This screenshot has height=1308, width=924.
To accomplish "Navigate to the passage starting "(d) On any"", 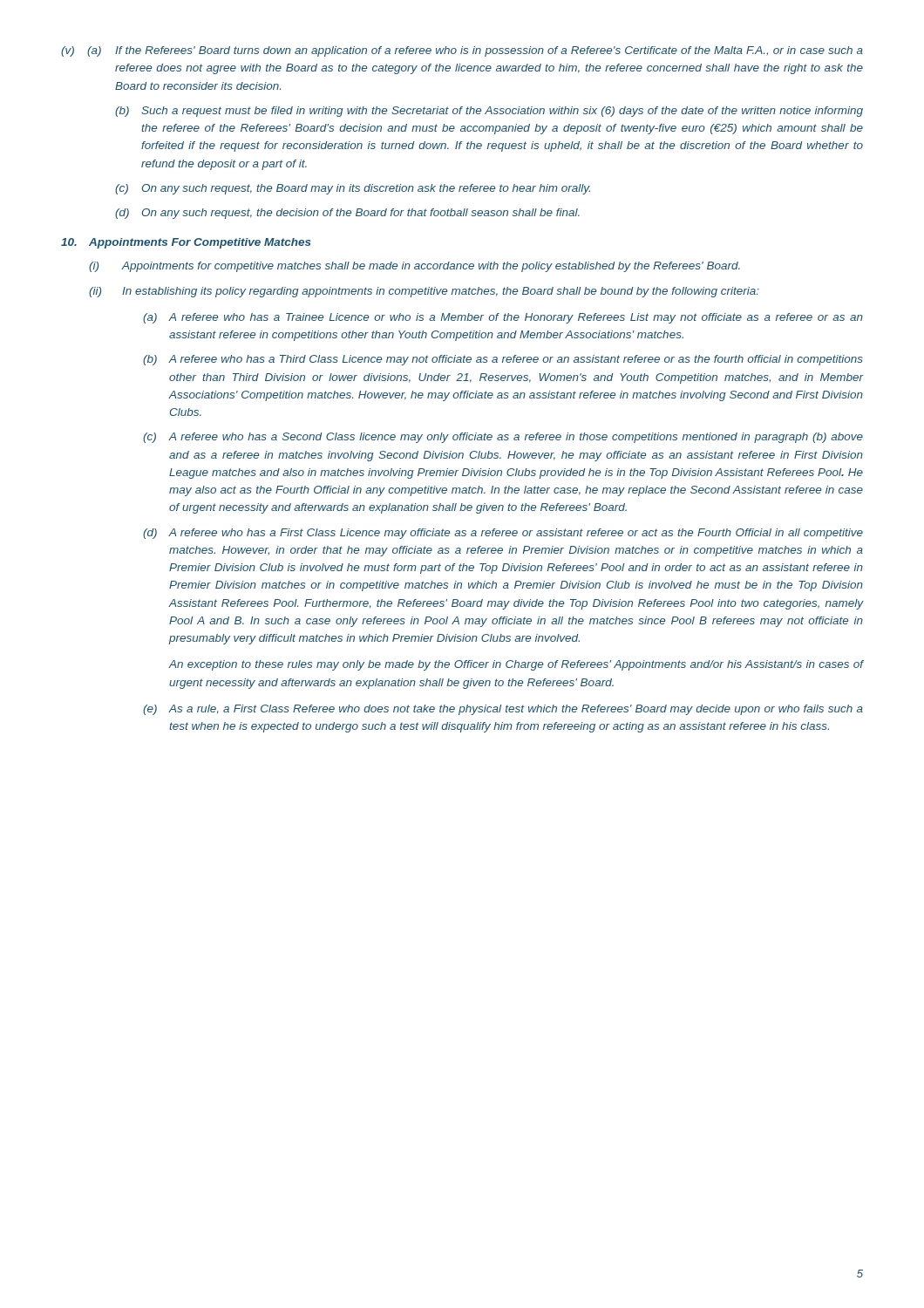I will click(x=489, y=213).
